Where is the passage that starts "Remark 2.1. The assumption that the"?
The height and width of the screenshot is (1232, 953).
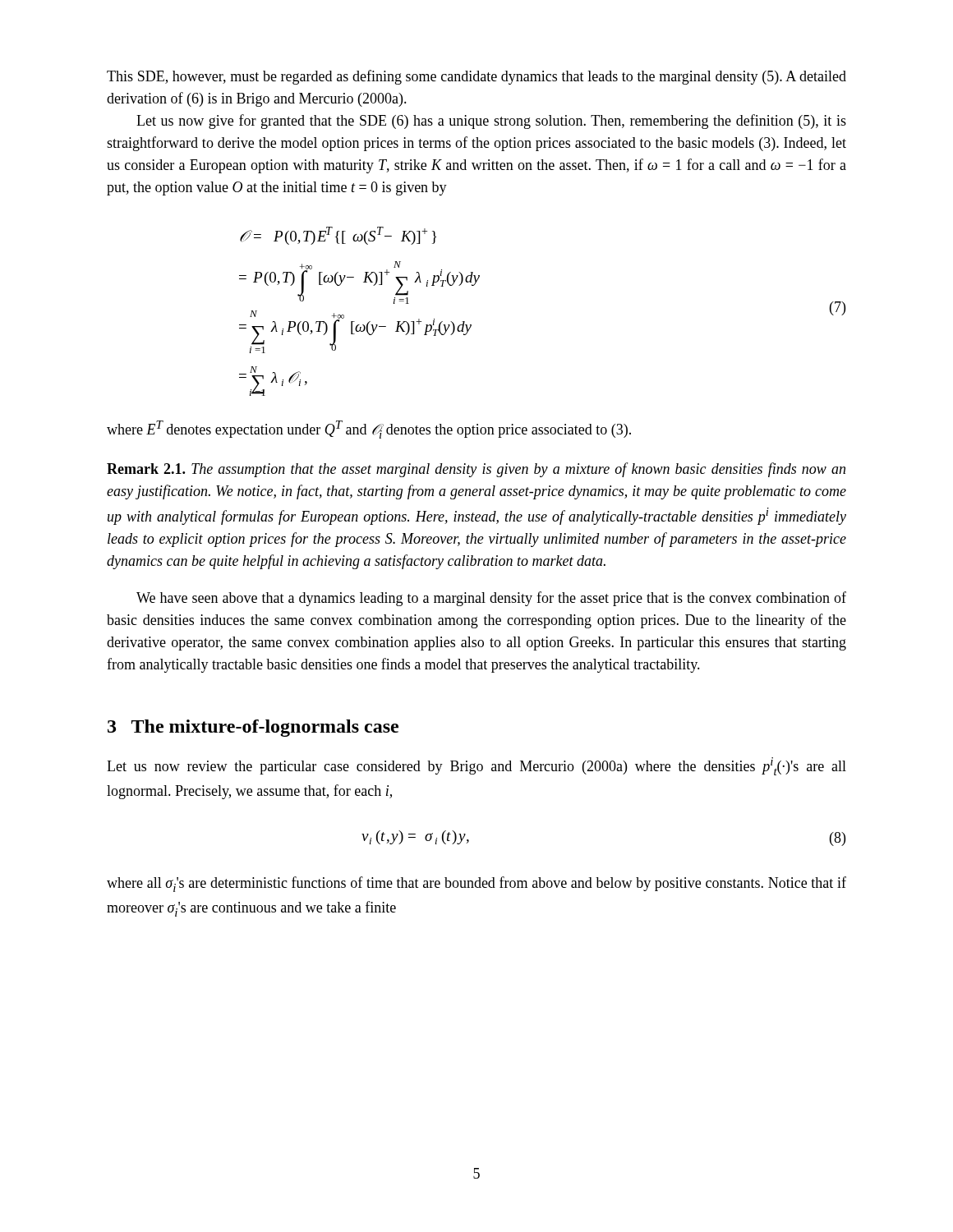(x=476, y=515)
